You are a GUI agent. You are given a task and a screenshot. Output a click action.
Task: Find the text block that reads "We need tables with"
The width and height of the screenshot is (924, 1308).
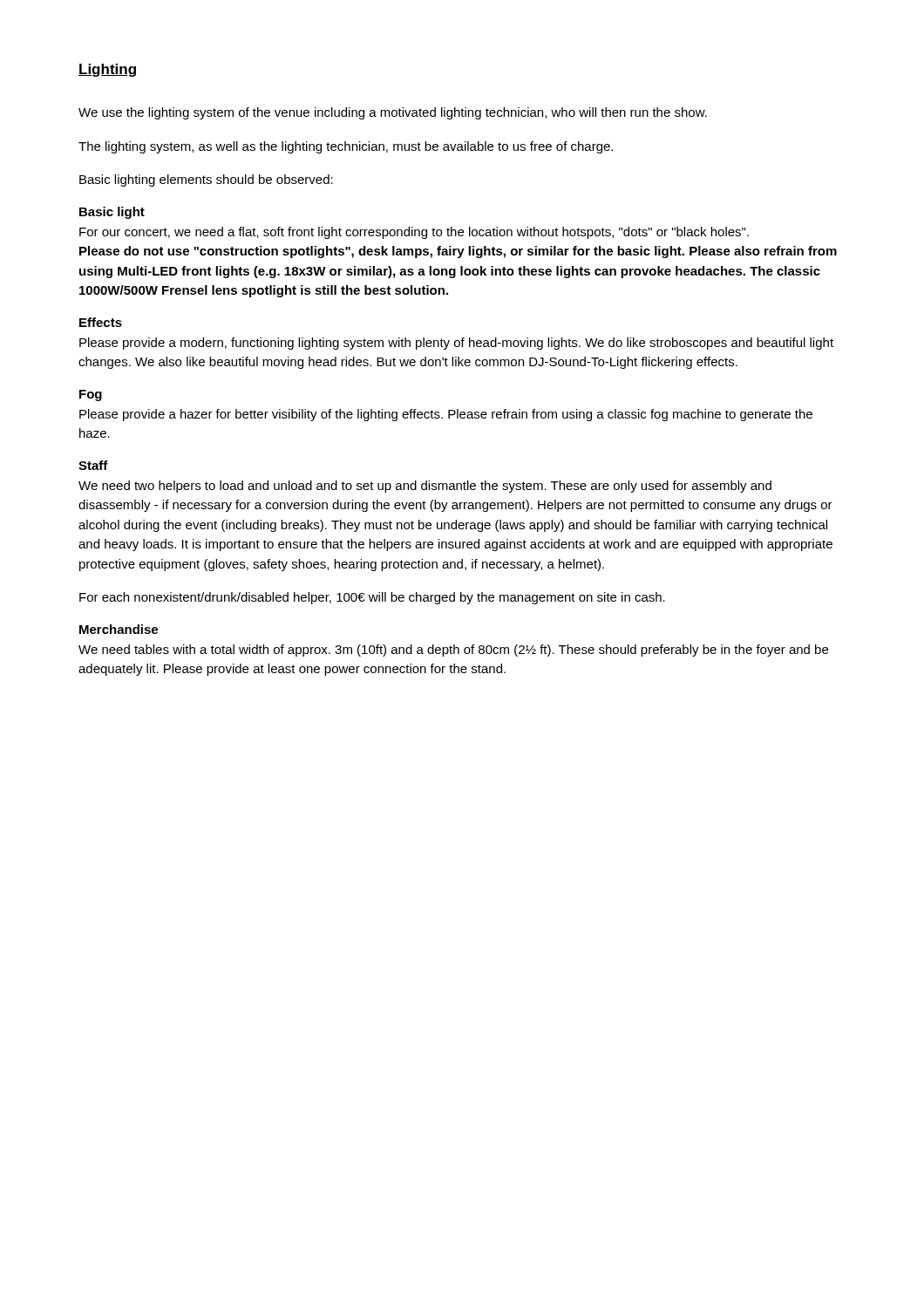click(x=454, y=659)
